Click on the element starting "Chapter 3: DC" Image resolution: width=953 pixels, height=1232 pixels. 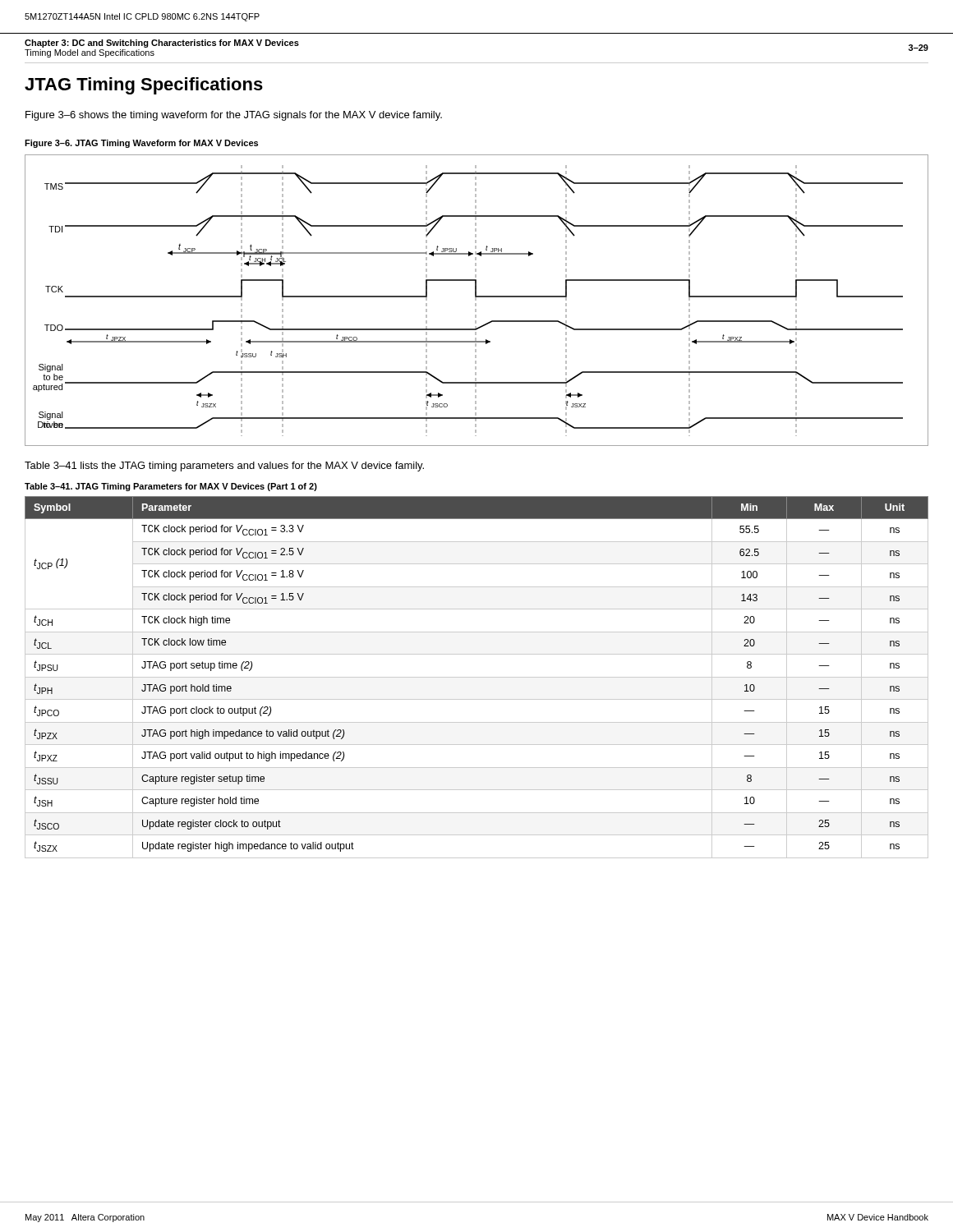tap(157, 46)
